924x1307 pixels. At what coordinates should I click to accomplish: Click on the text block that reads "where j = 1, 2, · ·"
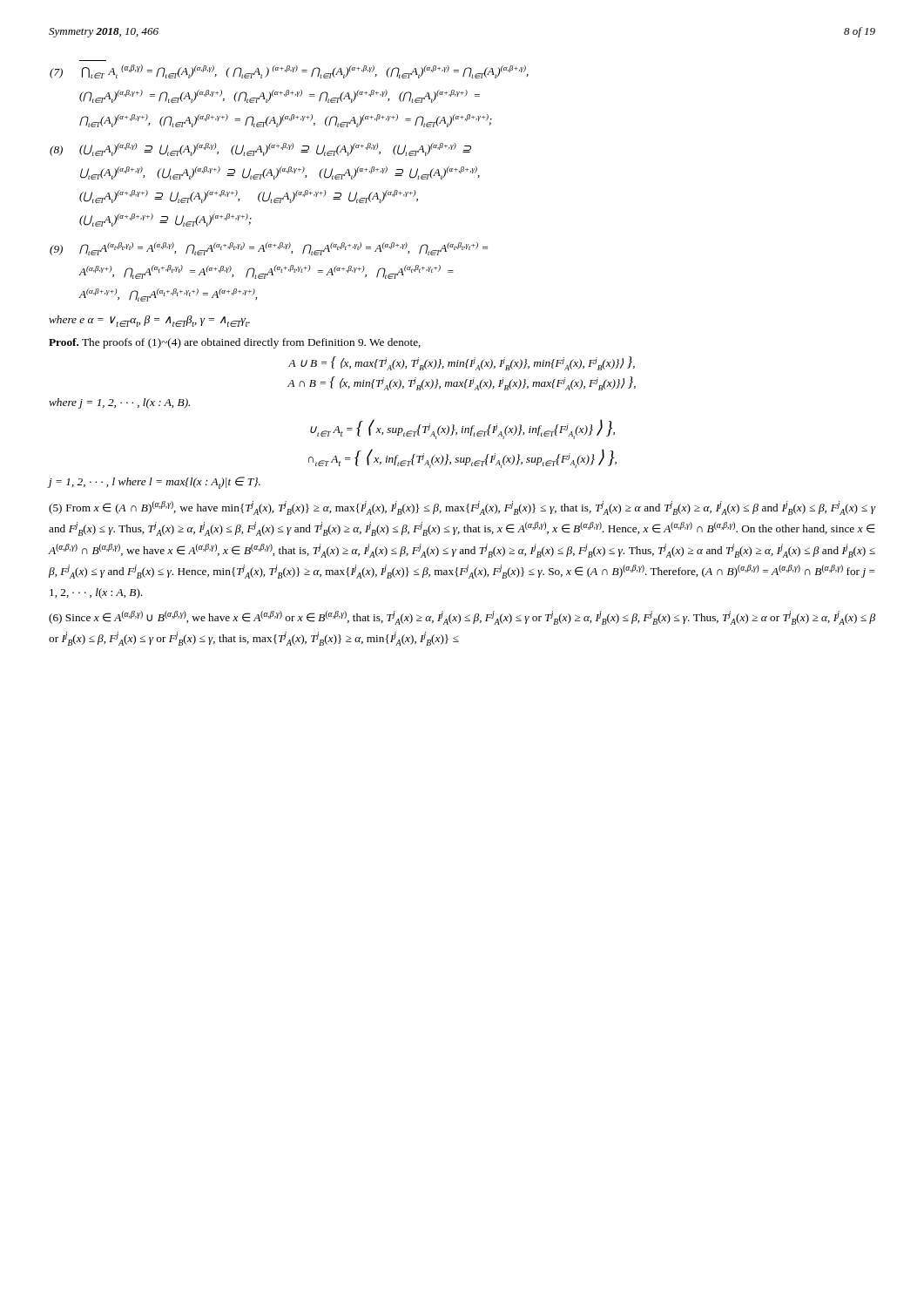(x=120, y=402)
